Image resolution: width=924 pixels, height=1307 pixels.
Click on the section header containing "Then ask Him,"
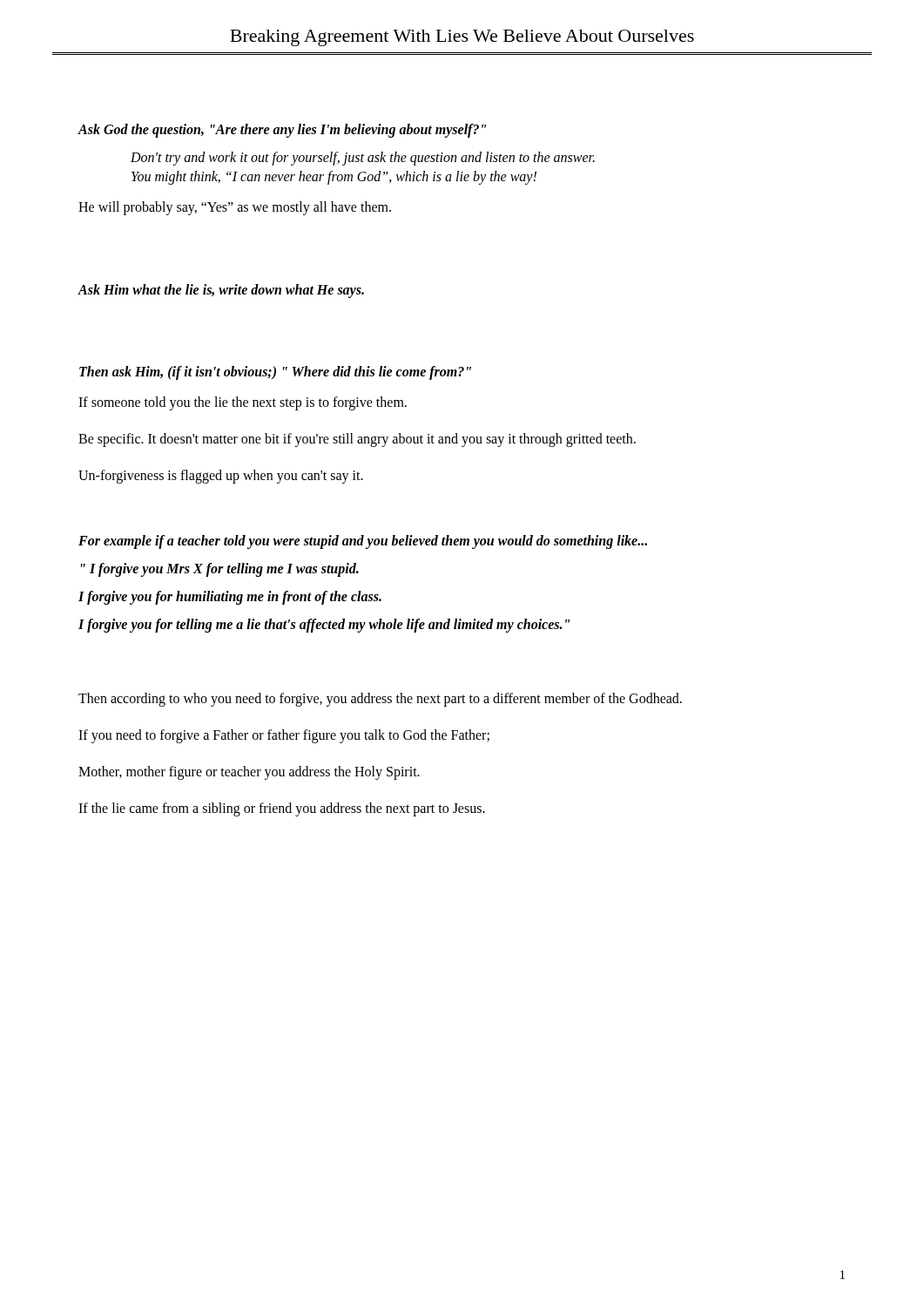coord(462,372)
